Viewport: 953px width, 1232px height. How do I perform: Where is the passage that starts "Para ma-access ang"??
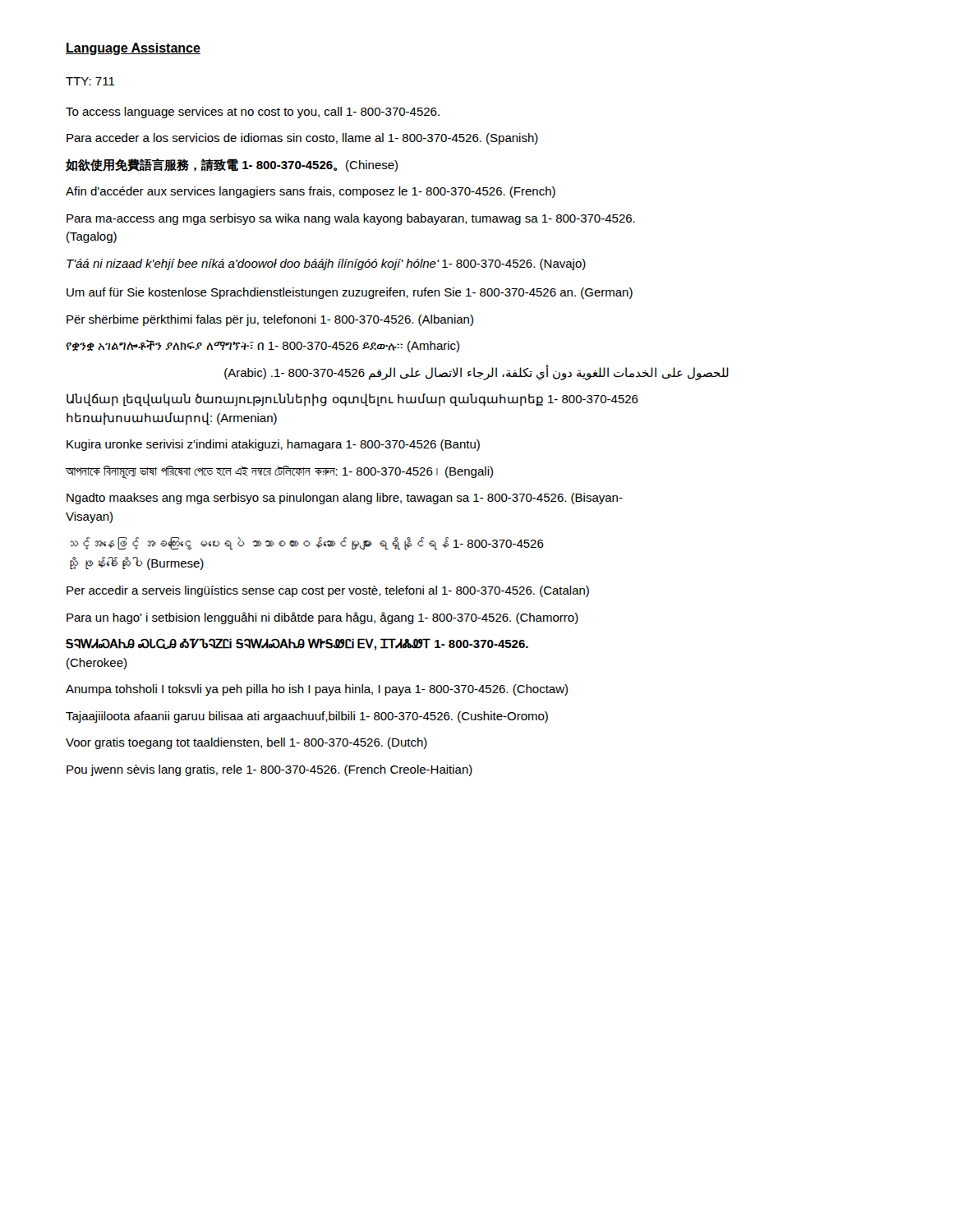pos(351,227)
